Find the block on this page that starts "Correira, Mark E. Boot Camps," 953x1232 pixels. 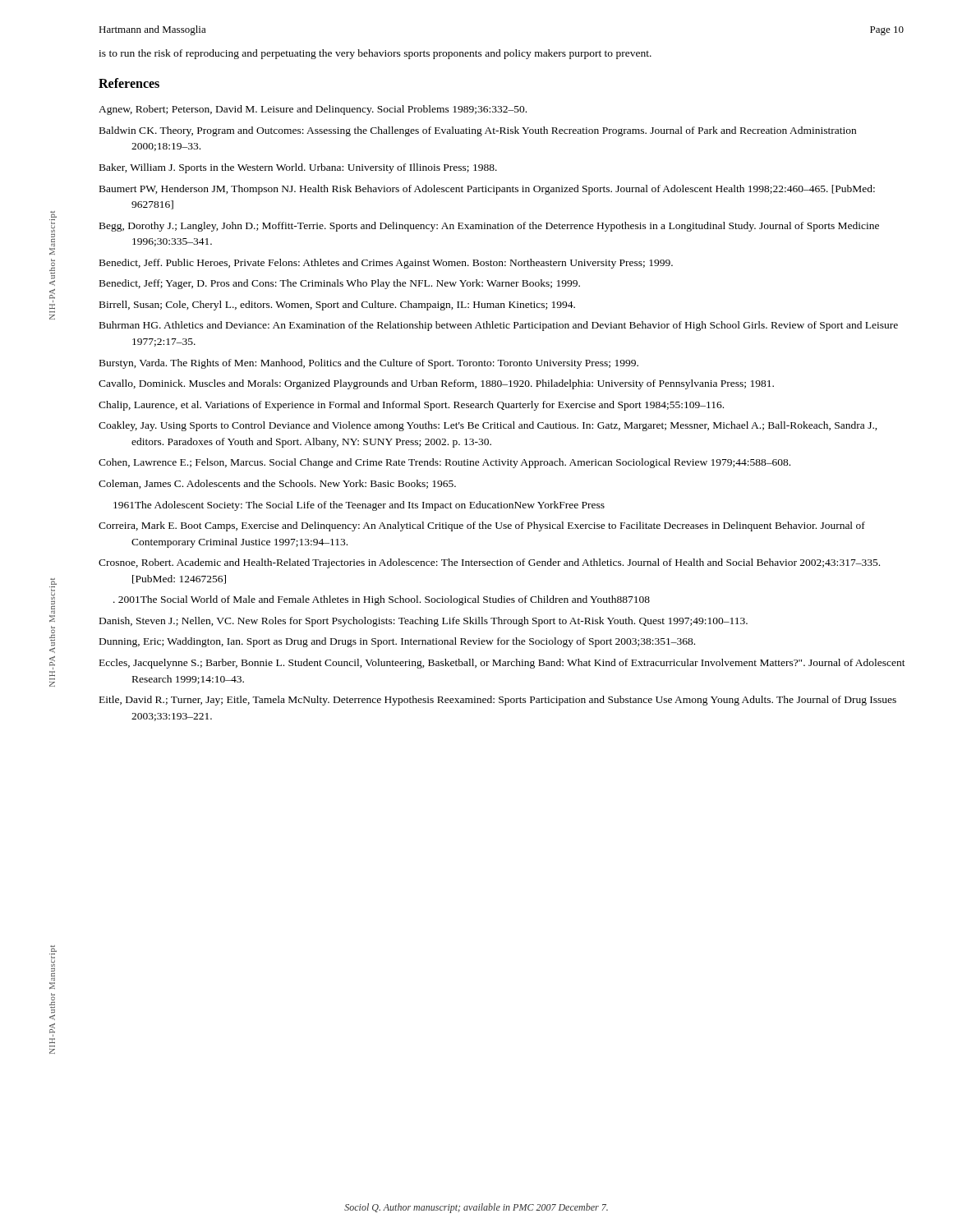[482, 533]
